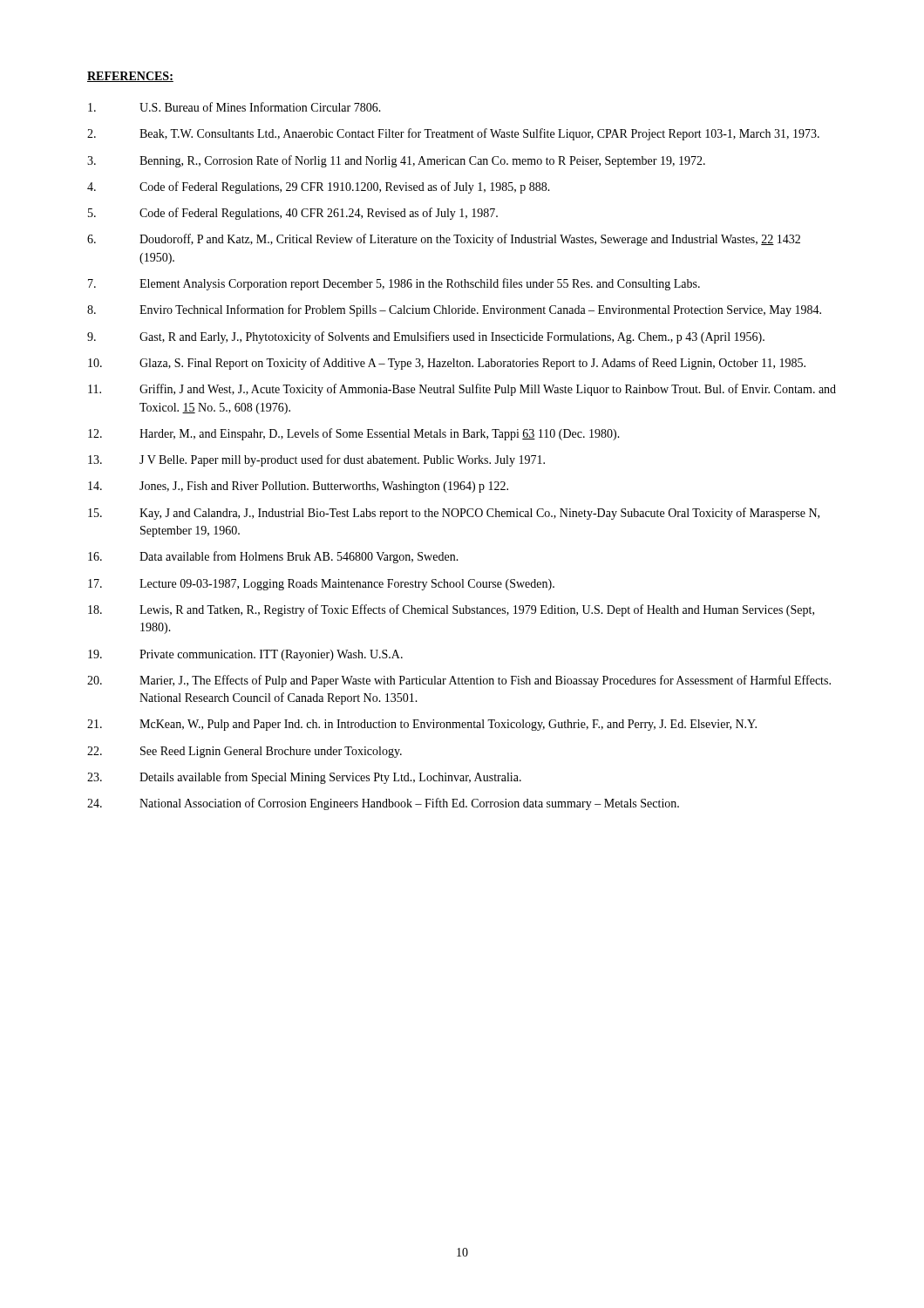Find the list item that says "16. Data available from Holmens"
The height and width of the screenshot is (1308, 924).
pyautogui.click(x=462, y=558)
